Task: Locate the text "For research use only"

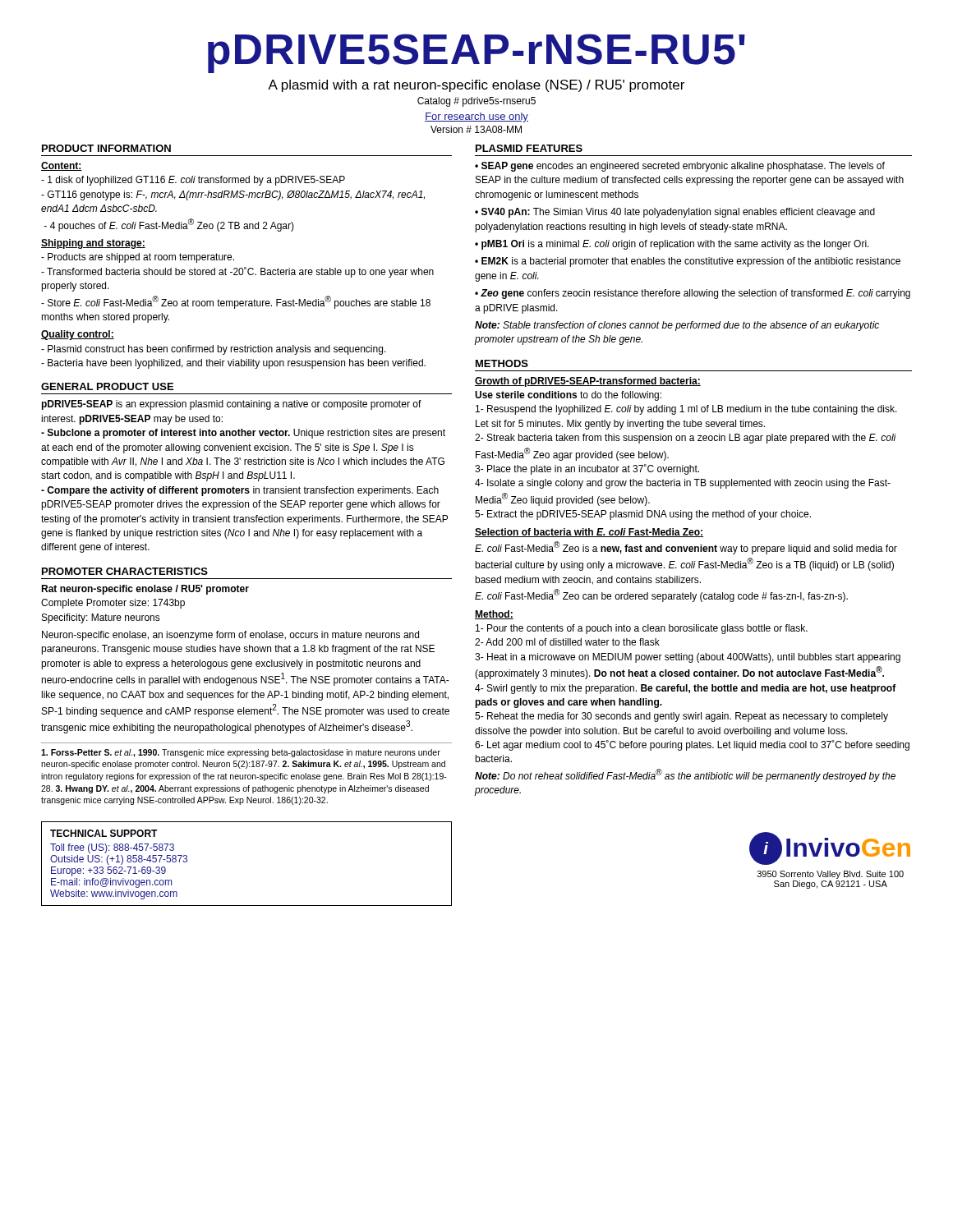Action: tap(476, 116)
